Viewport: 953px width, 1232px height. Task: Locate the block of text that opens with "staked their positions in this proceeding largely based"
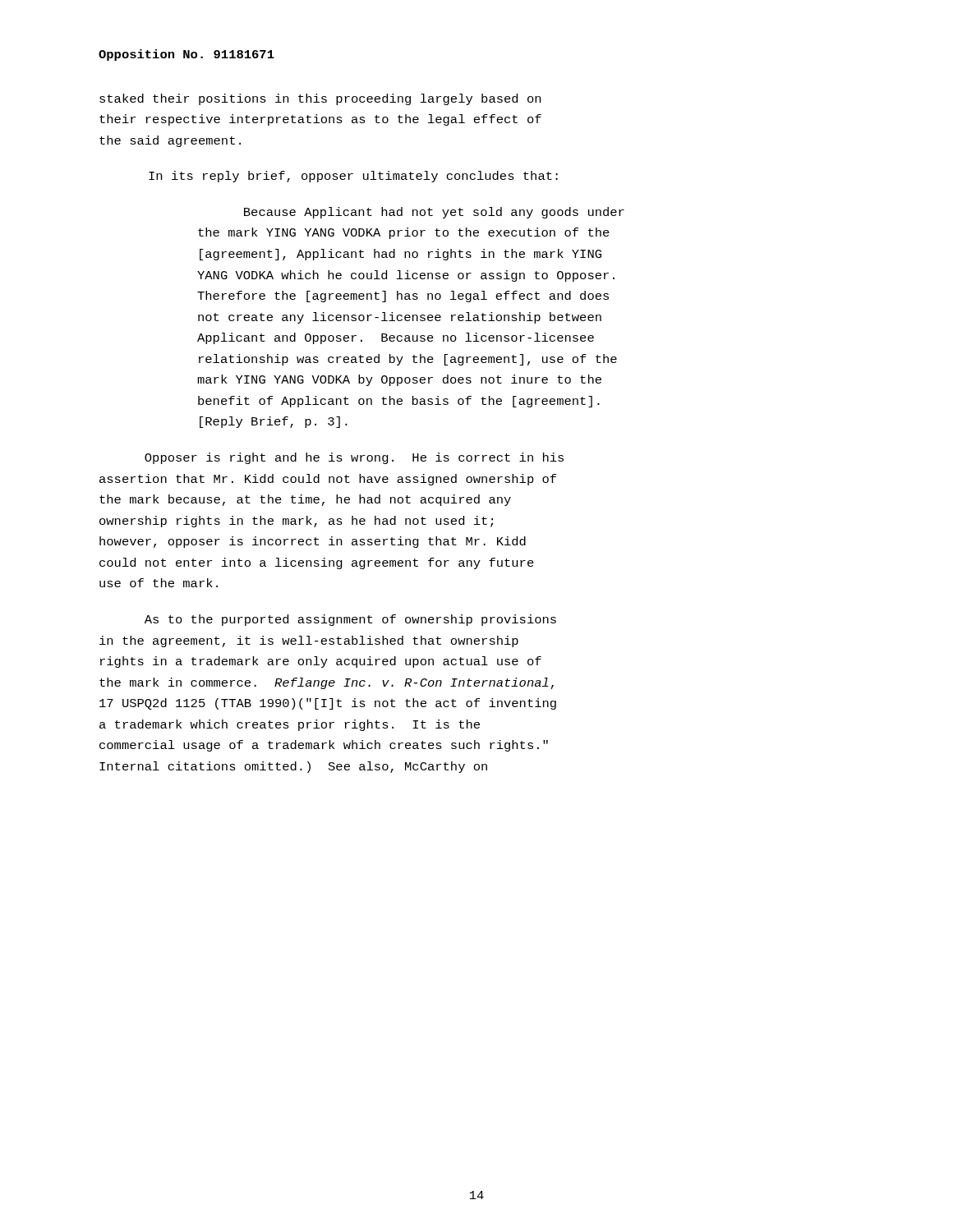tap(320, 120)
